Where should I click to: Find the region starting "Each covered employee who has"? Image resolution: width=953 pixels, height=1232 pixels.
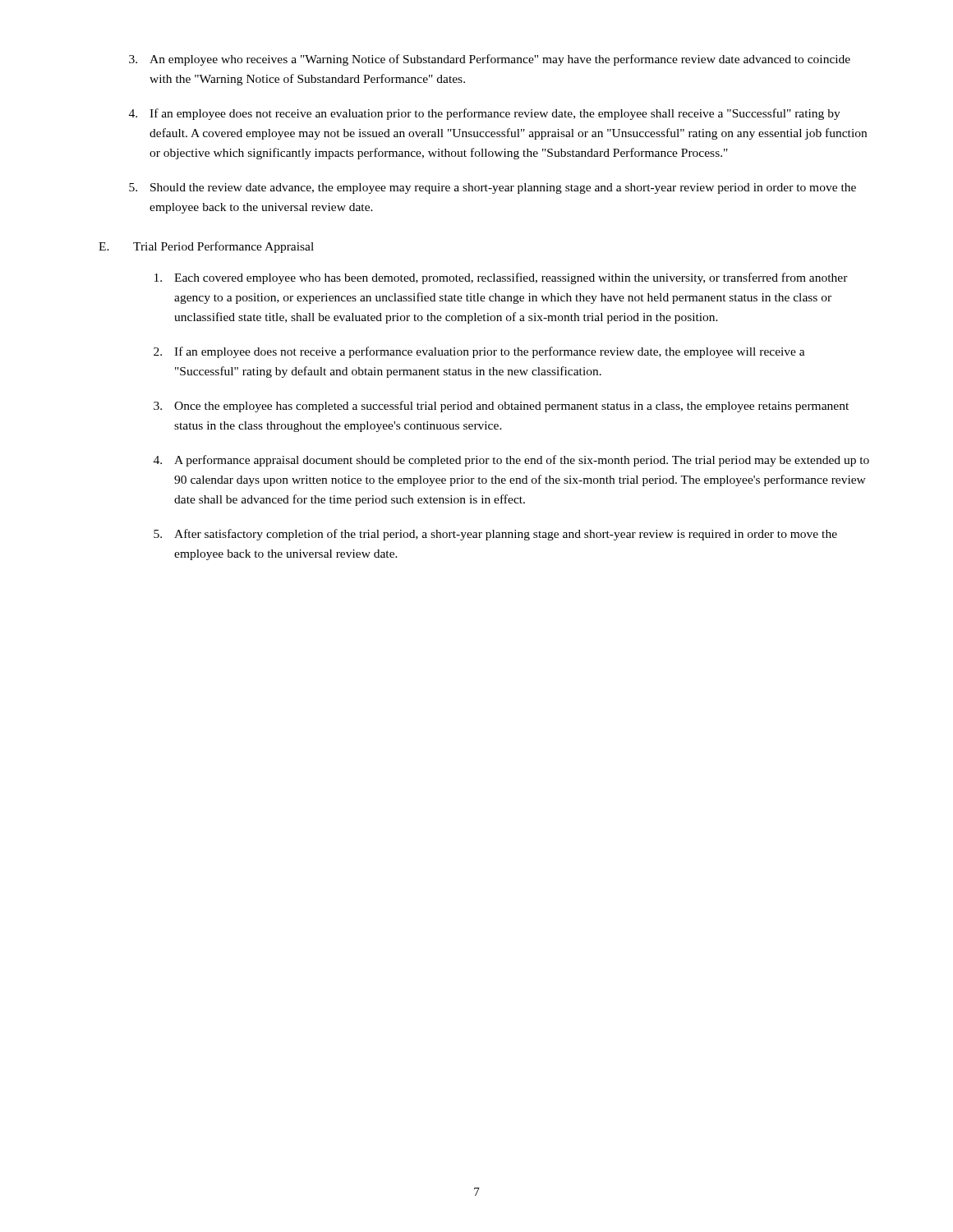click(497, 297)
